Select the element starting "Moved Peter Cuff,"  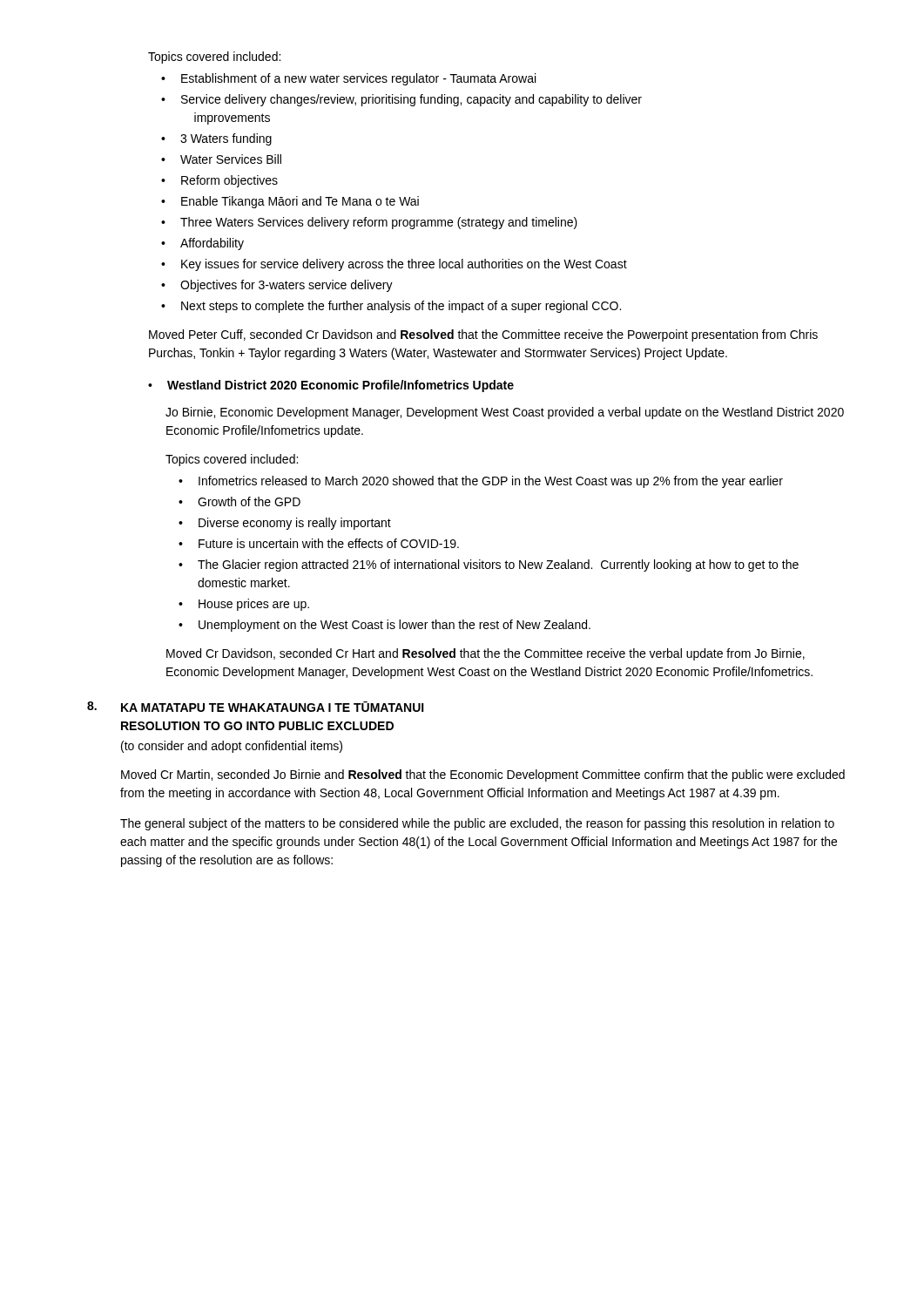tap(483, 344)
